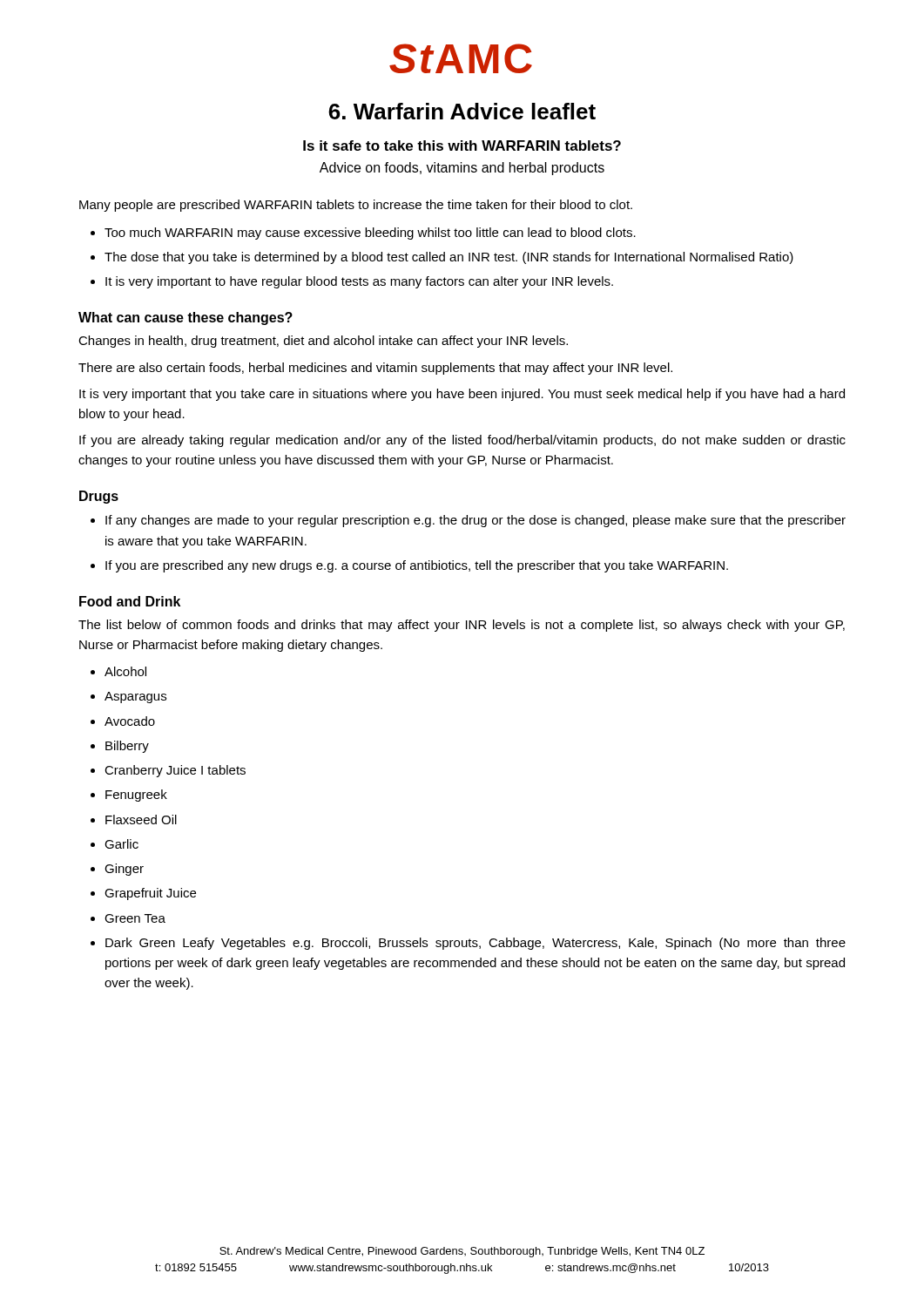Find the list item that reads "It is very important to"
Viewport: 924px width, 1307px height.
(x=359, y=281)
